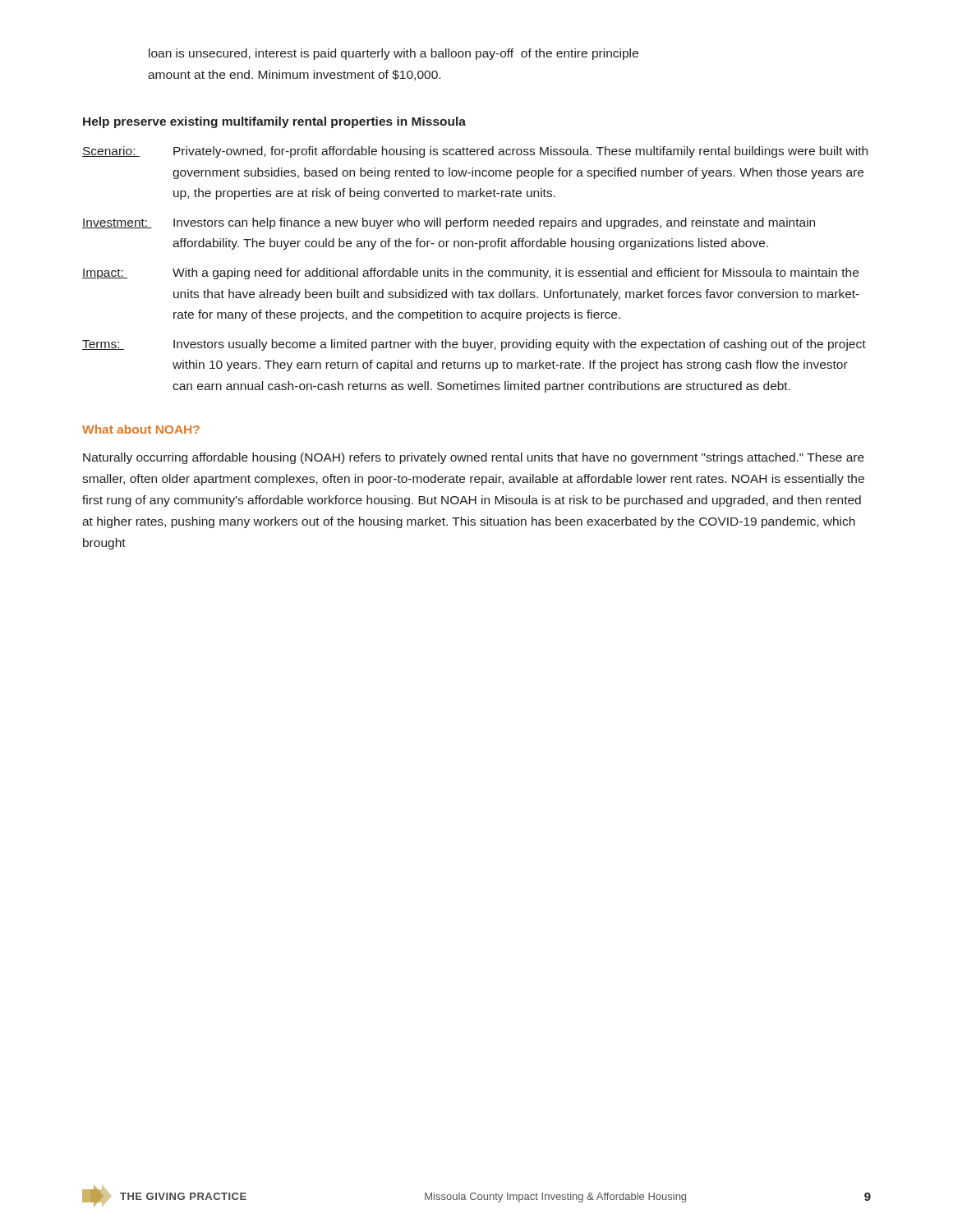Locate the region starting "Help preserve existing multifamily rental properties in"
Image resolution: width=953 pixels, height=1232 pixels.
(x=274, y=121)
